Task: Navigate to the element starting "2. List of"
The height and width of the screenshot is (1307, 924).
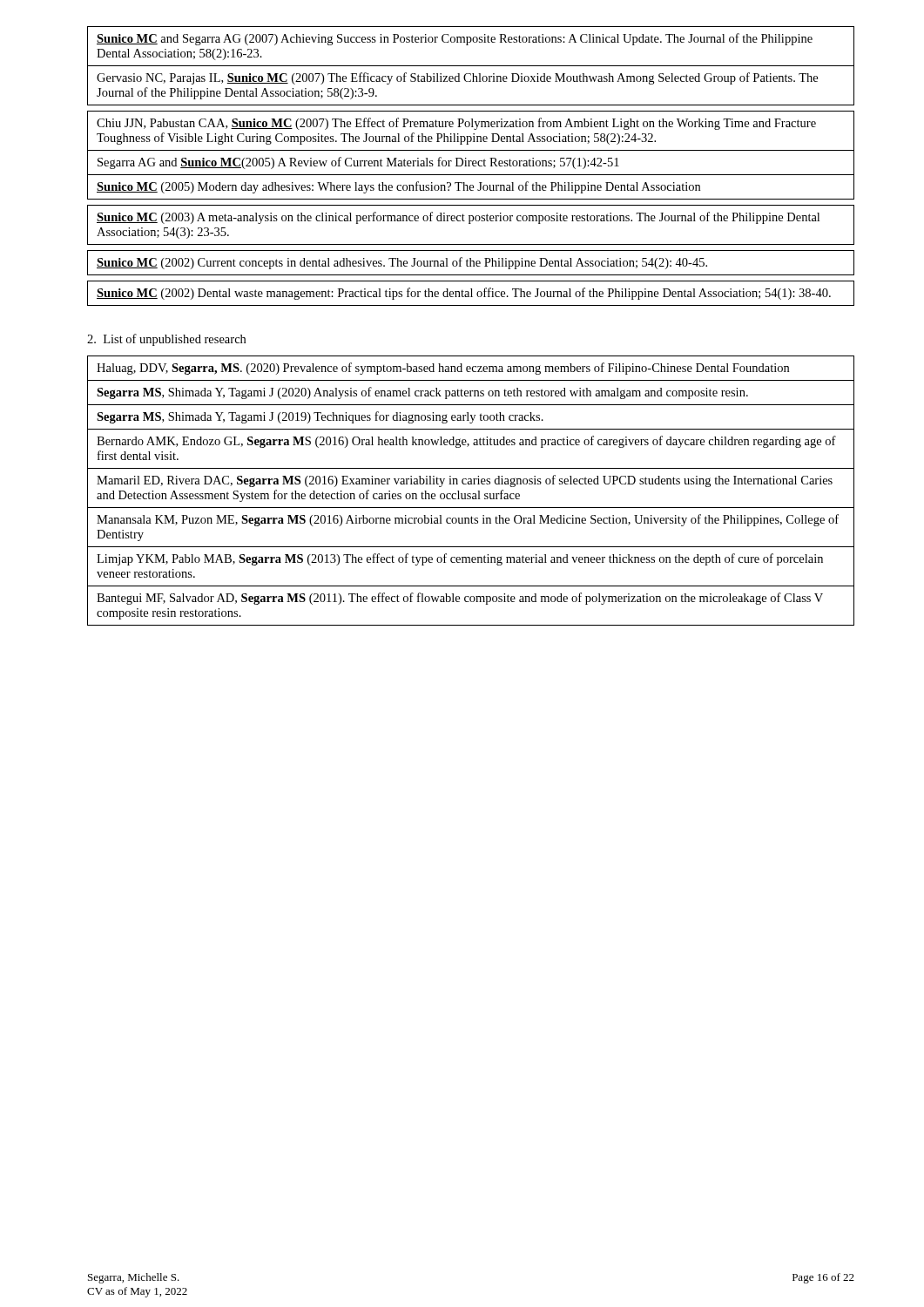Action: click(x=167, y=339)
